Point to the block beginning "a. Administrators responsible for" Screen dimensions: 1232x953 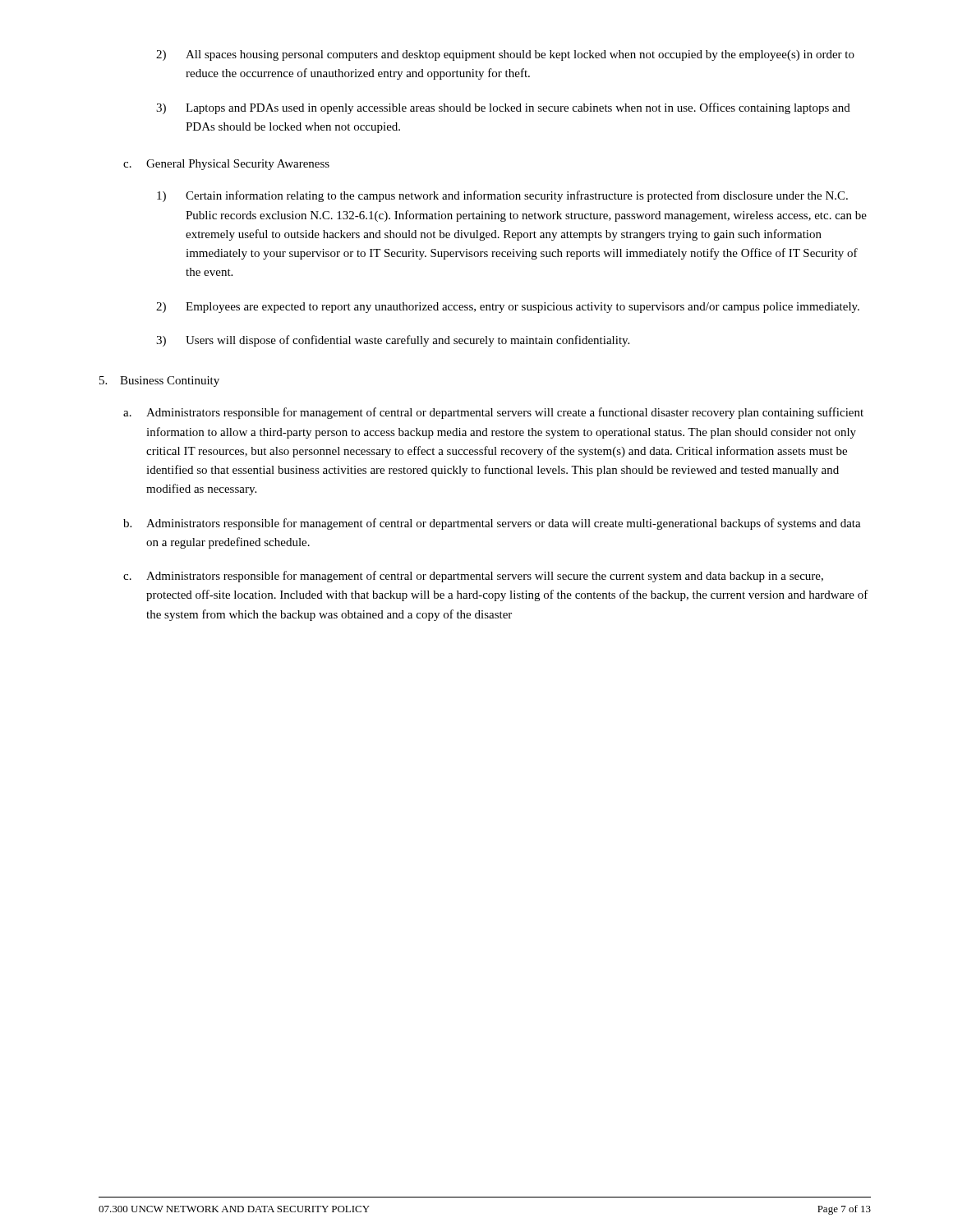tap(497, 451)
